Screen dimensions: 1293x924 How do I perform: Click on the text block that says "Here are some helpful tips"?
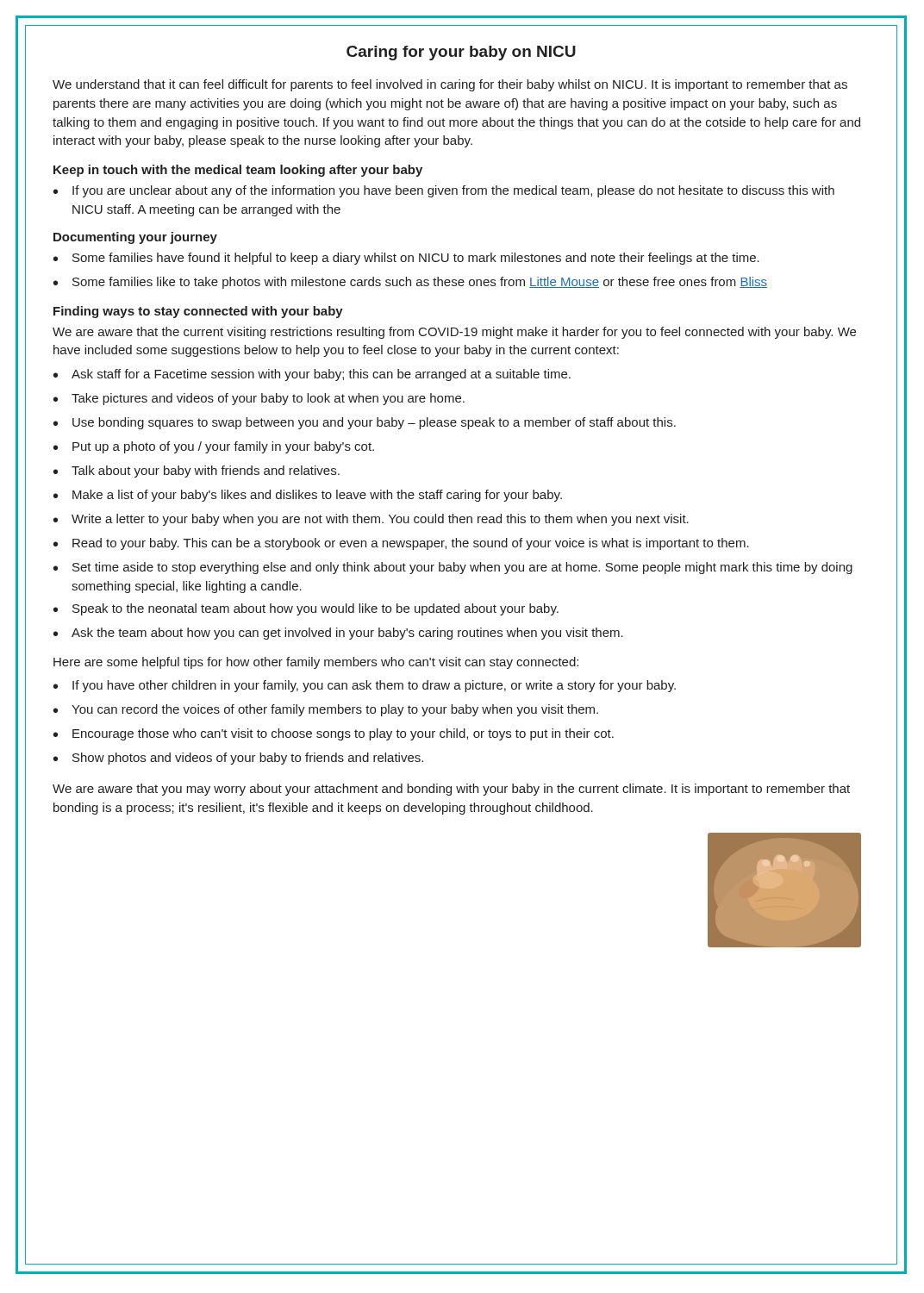[316, 661]
